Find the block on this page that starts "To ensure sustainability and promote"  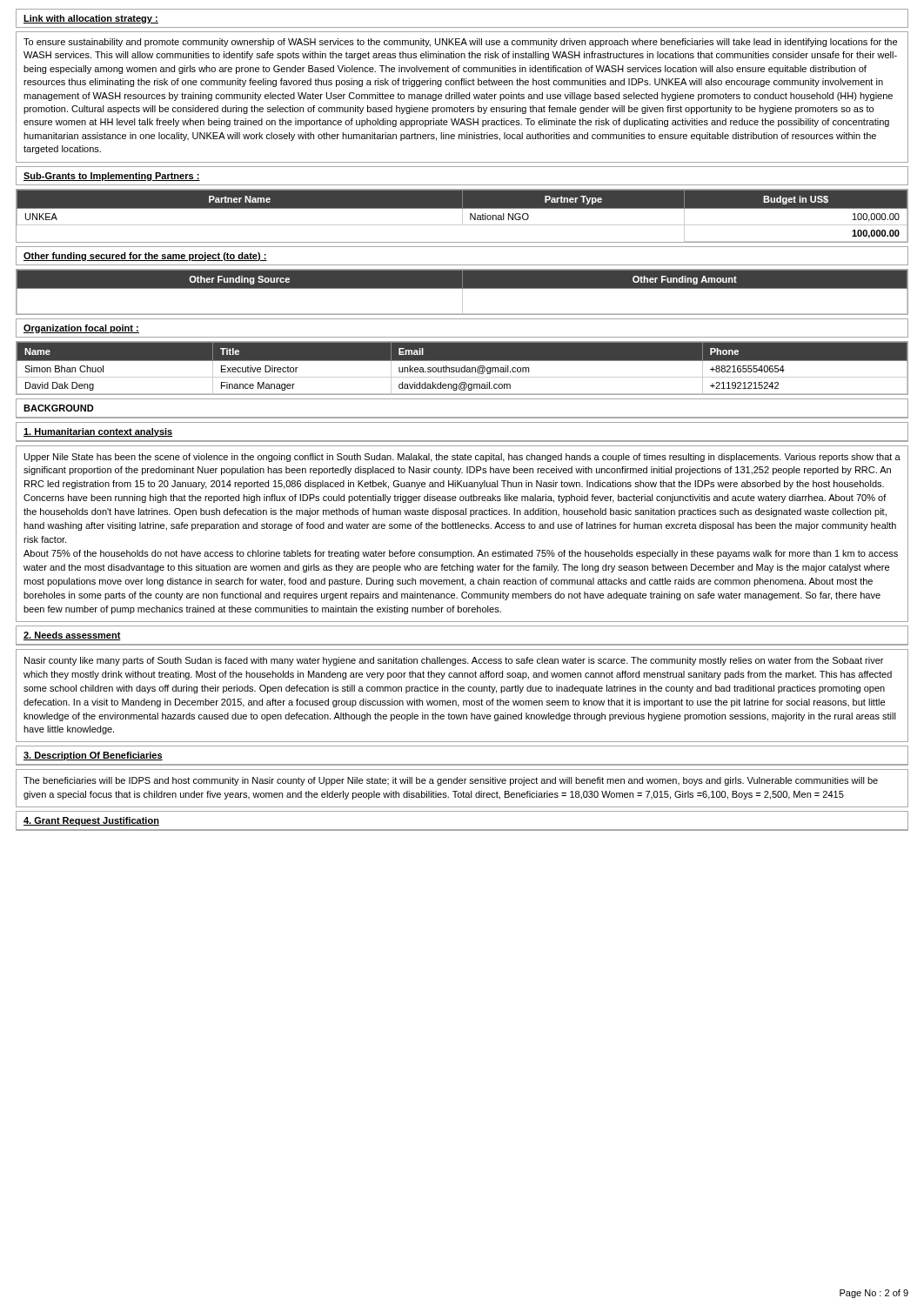click(x=462, y=97)
